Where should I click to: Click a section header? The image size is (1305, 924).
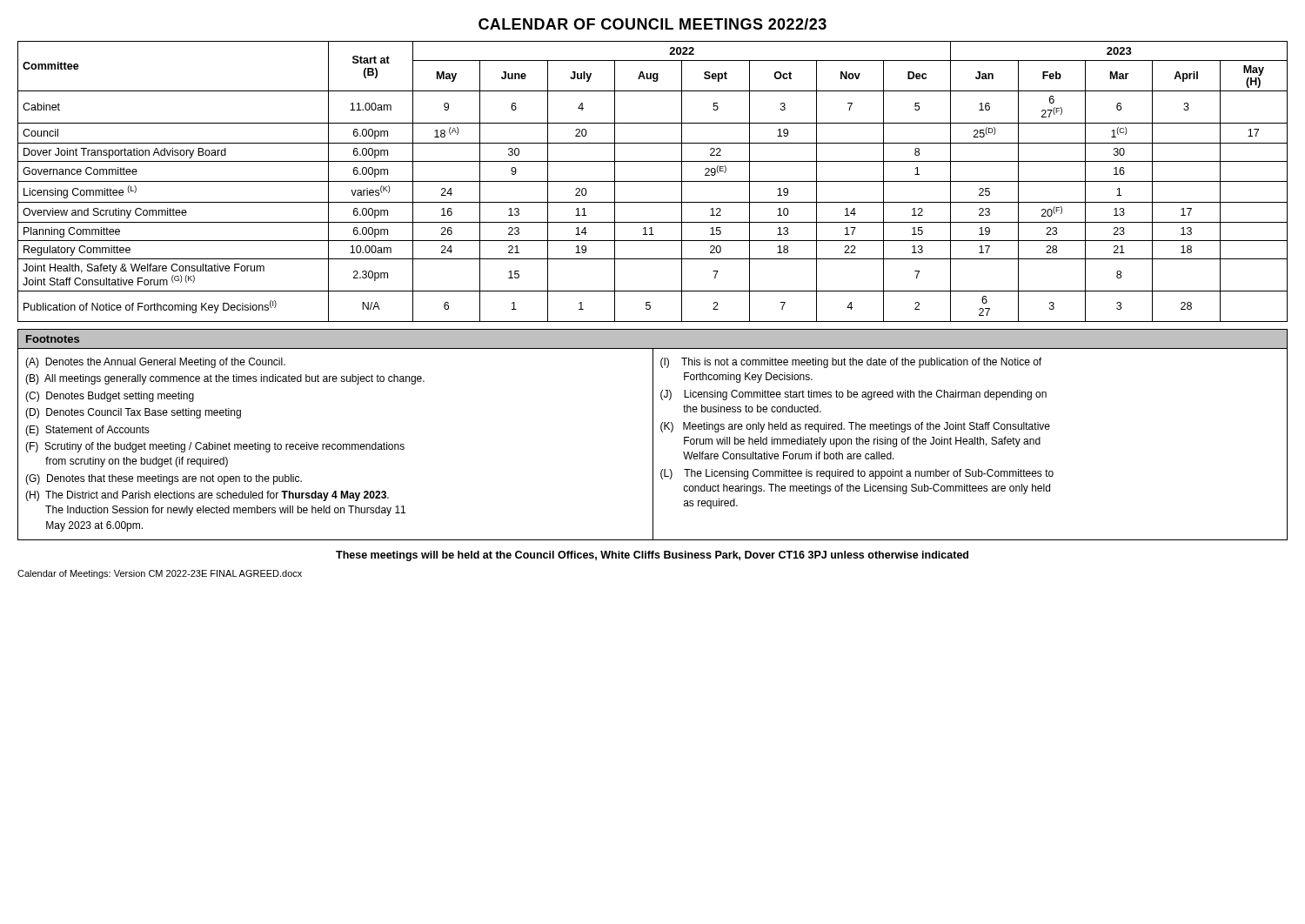tap(53, 339)
